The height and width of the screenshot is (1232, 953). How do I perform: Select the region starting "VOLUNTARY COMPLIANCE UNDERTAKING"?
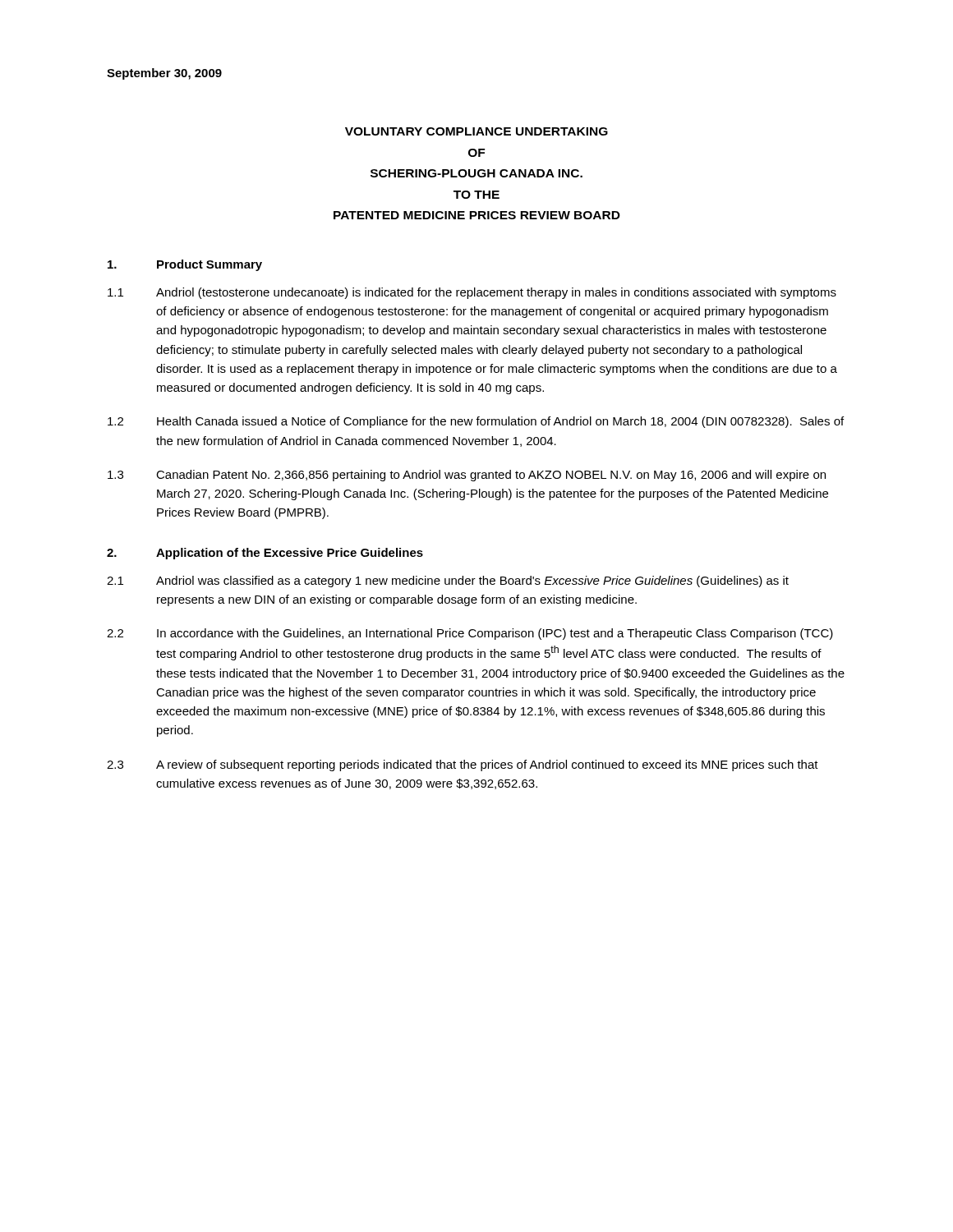(x=476, y=173)
